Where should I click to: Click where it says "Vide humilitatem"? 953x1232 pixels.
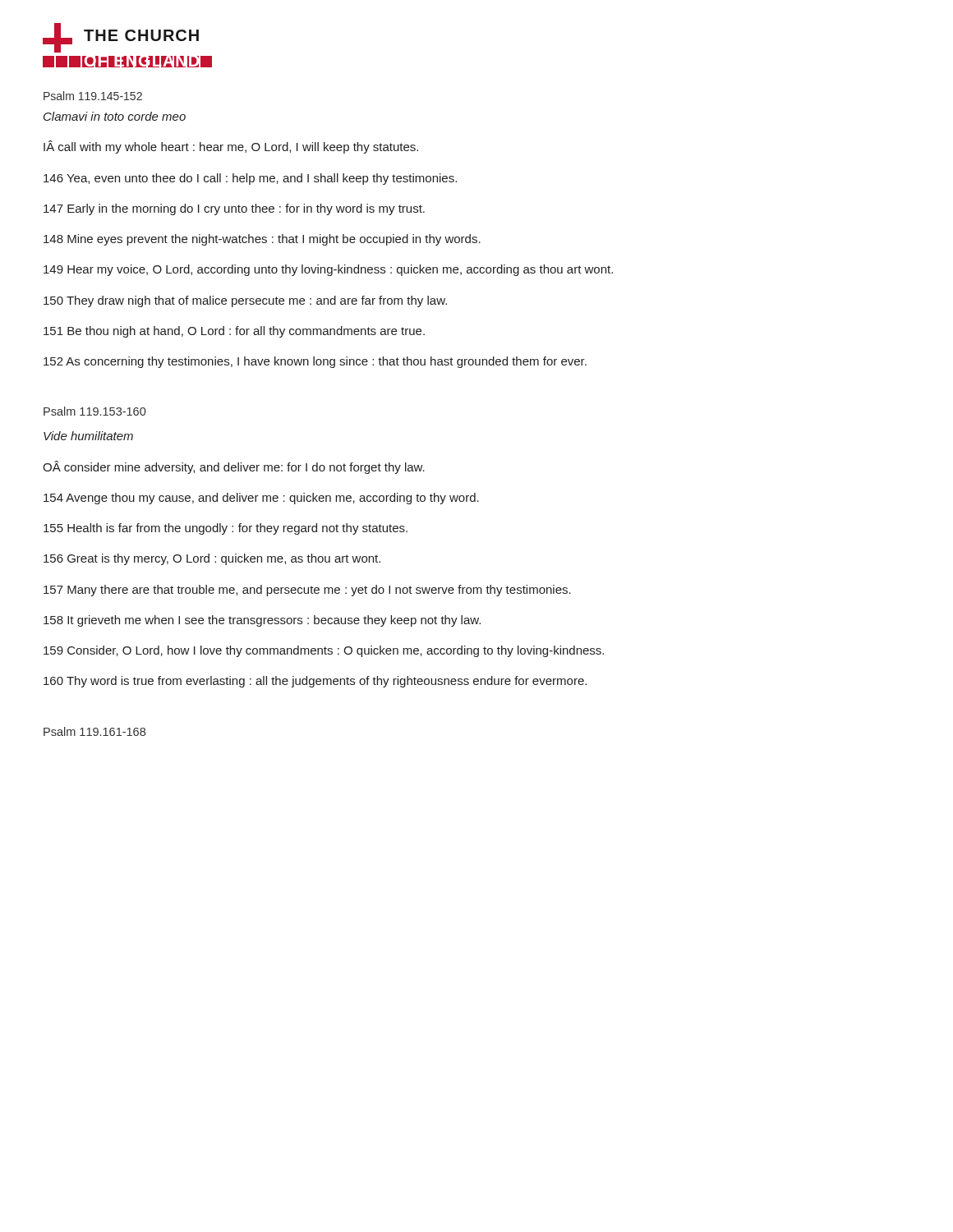(88, 436)
